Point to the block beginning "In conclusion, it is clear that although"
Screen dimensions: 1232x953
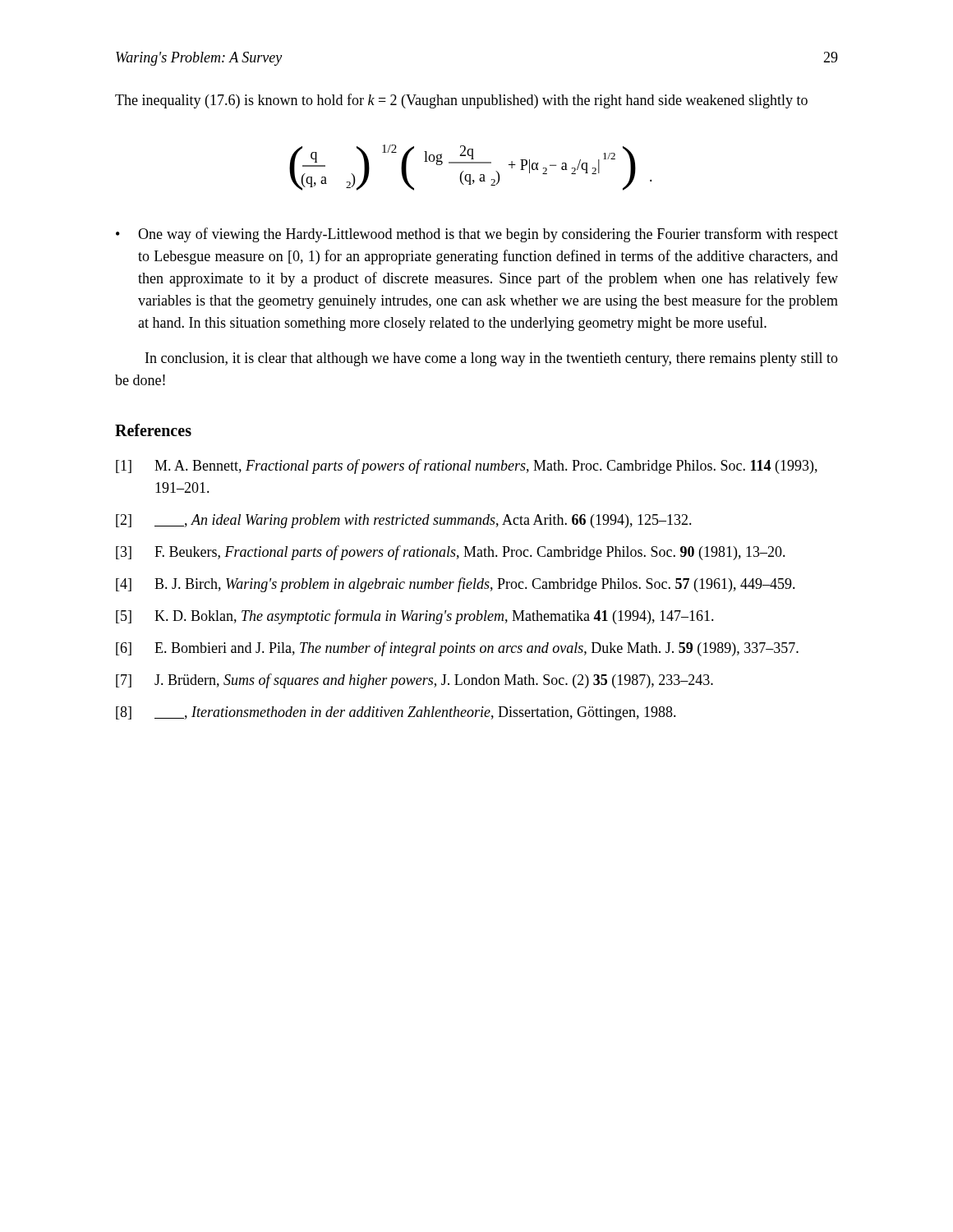pos(476,369)
